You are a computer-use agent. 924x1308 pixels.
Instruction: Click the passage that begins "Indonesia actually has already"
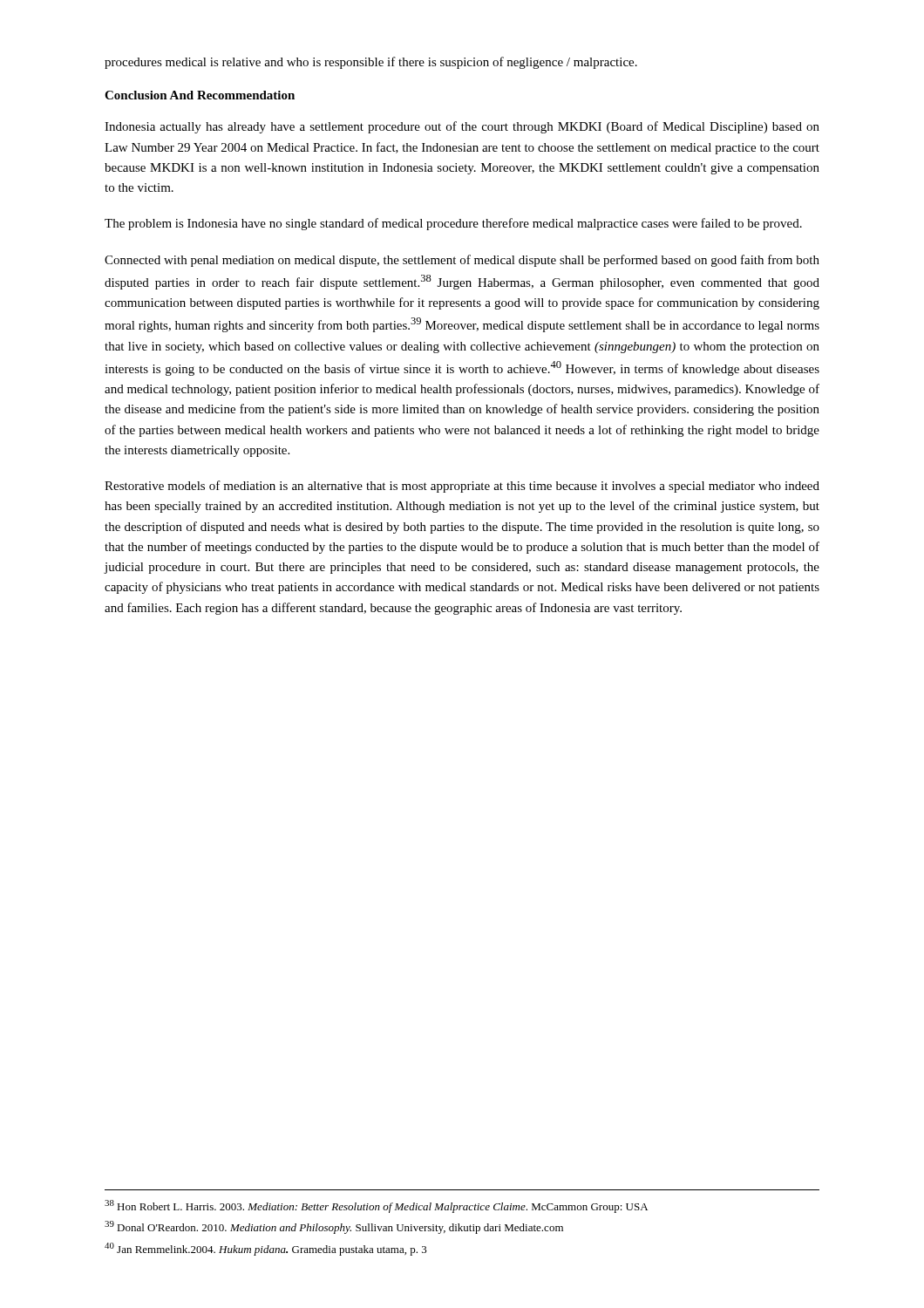(x=462, y=157)
